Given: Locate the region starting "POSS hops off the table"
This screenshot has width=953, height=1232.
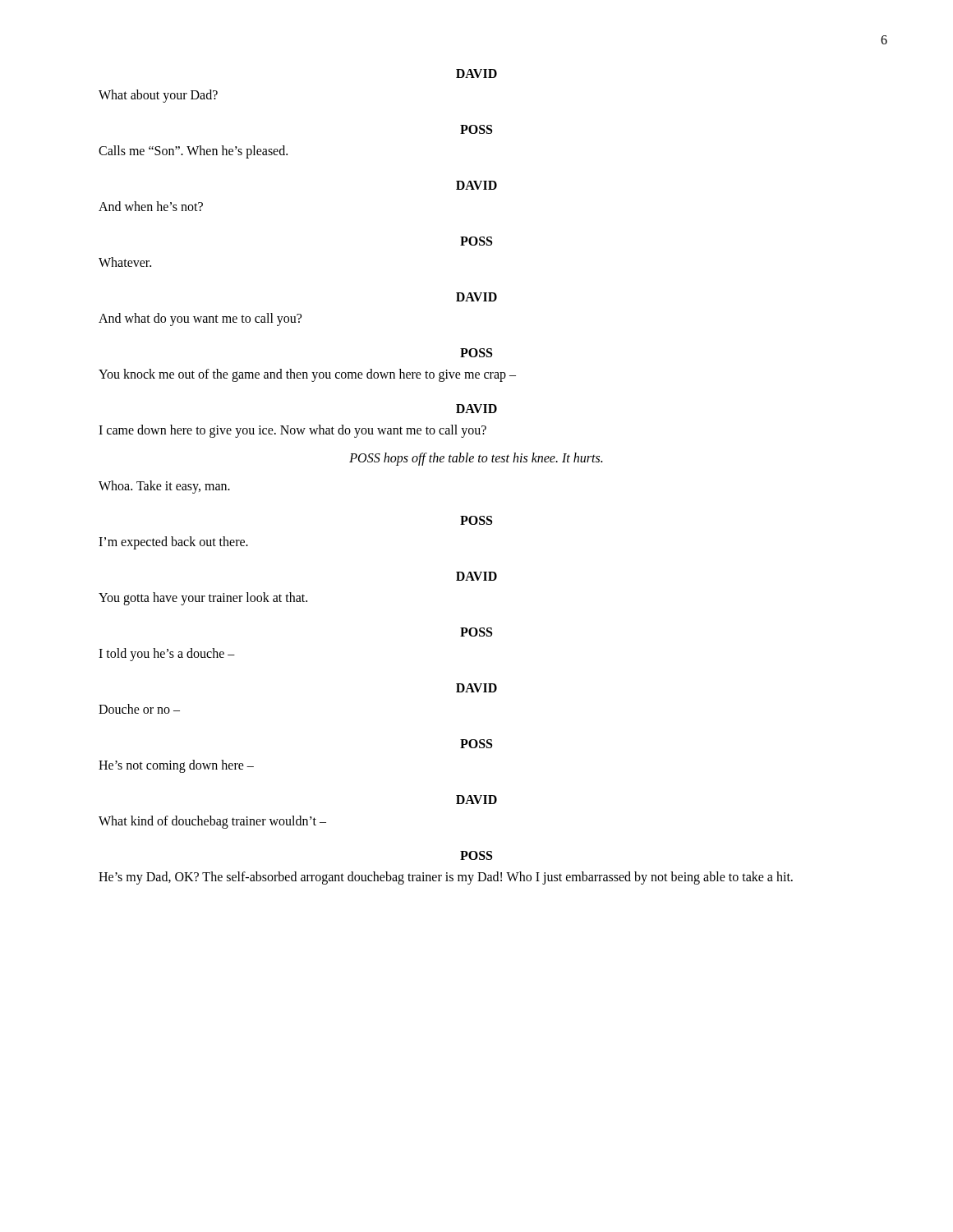Looking at the screenshot, I should point(476,458).
